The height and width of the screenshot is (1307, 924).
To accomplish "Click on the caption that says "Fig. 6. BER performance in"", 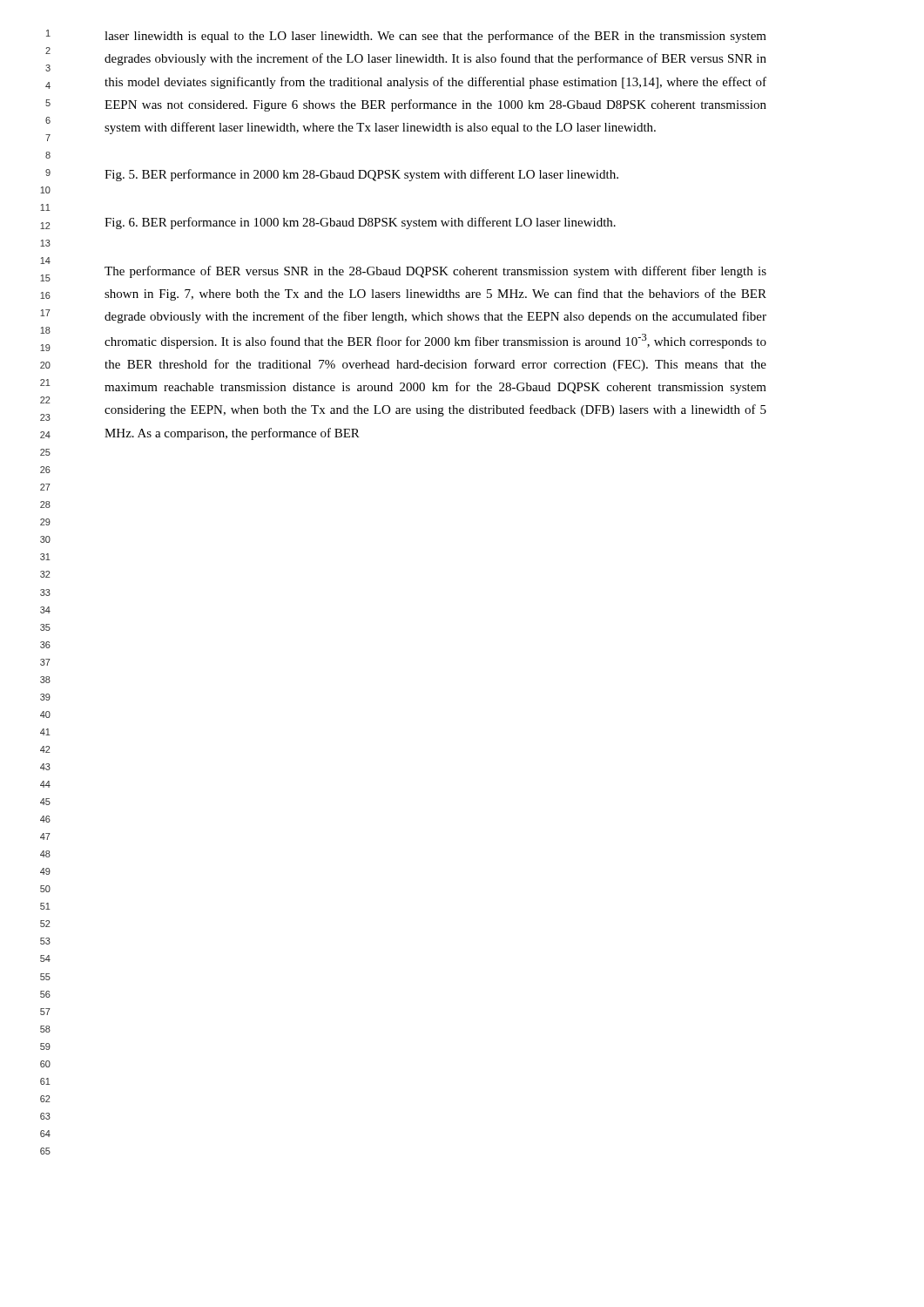I will coord(360,222).
